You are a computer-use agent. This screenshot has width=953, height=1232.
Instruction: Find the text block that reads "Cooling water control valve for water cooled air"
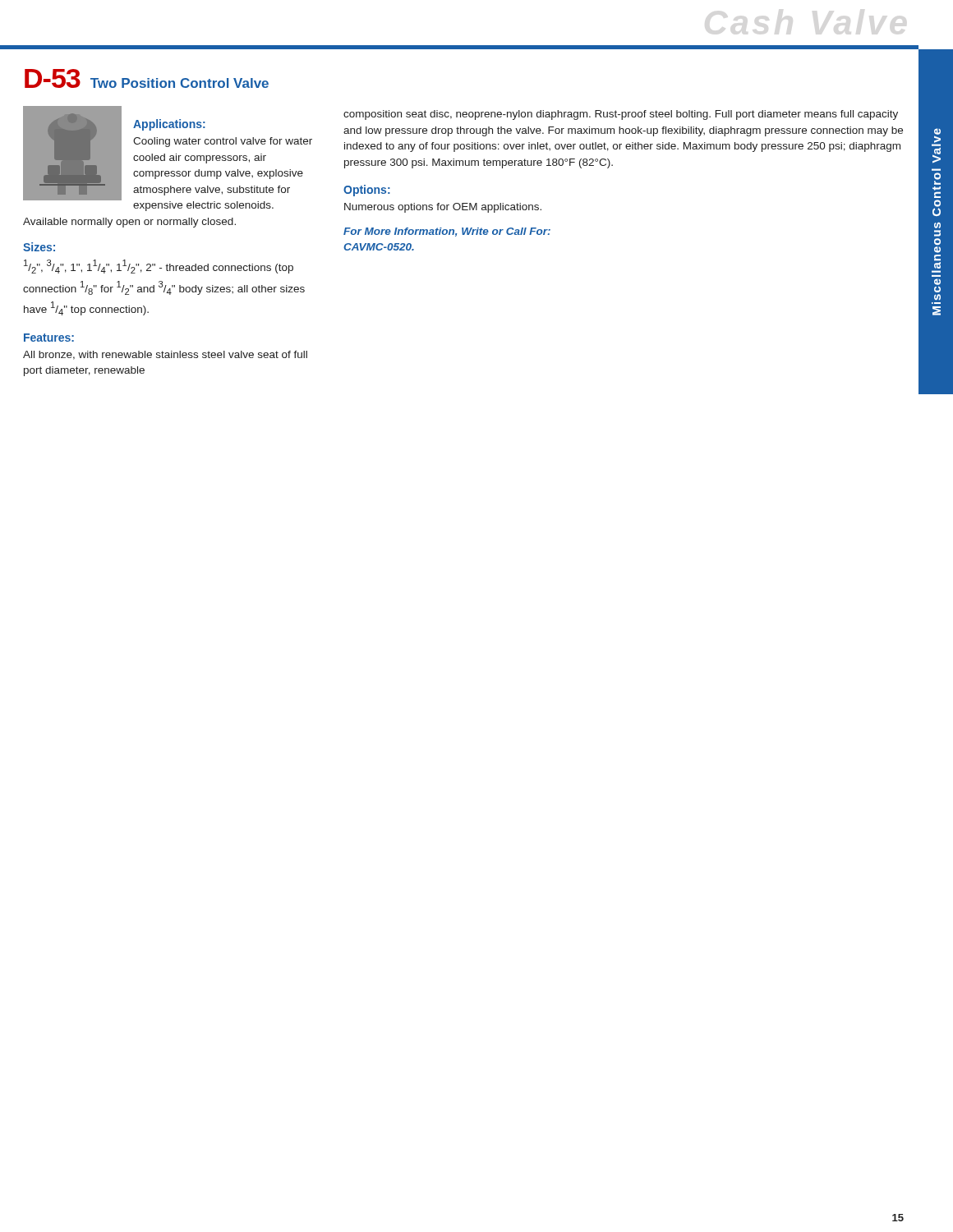click(171, 181)
